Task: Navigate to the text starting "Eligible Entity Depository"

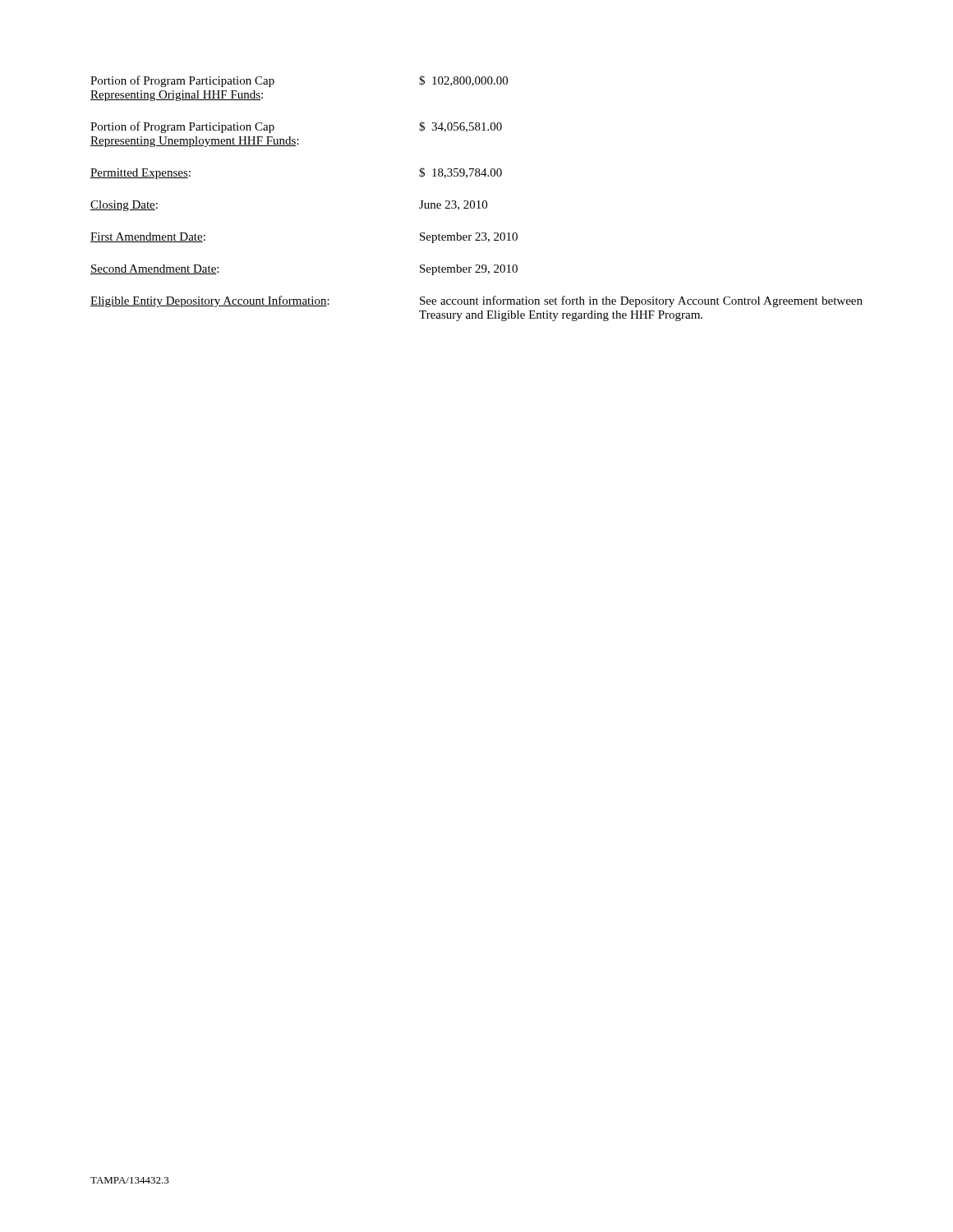Action: coord(476,308)
